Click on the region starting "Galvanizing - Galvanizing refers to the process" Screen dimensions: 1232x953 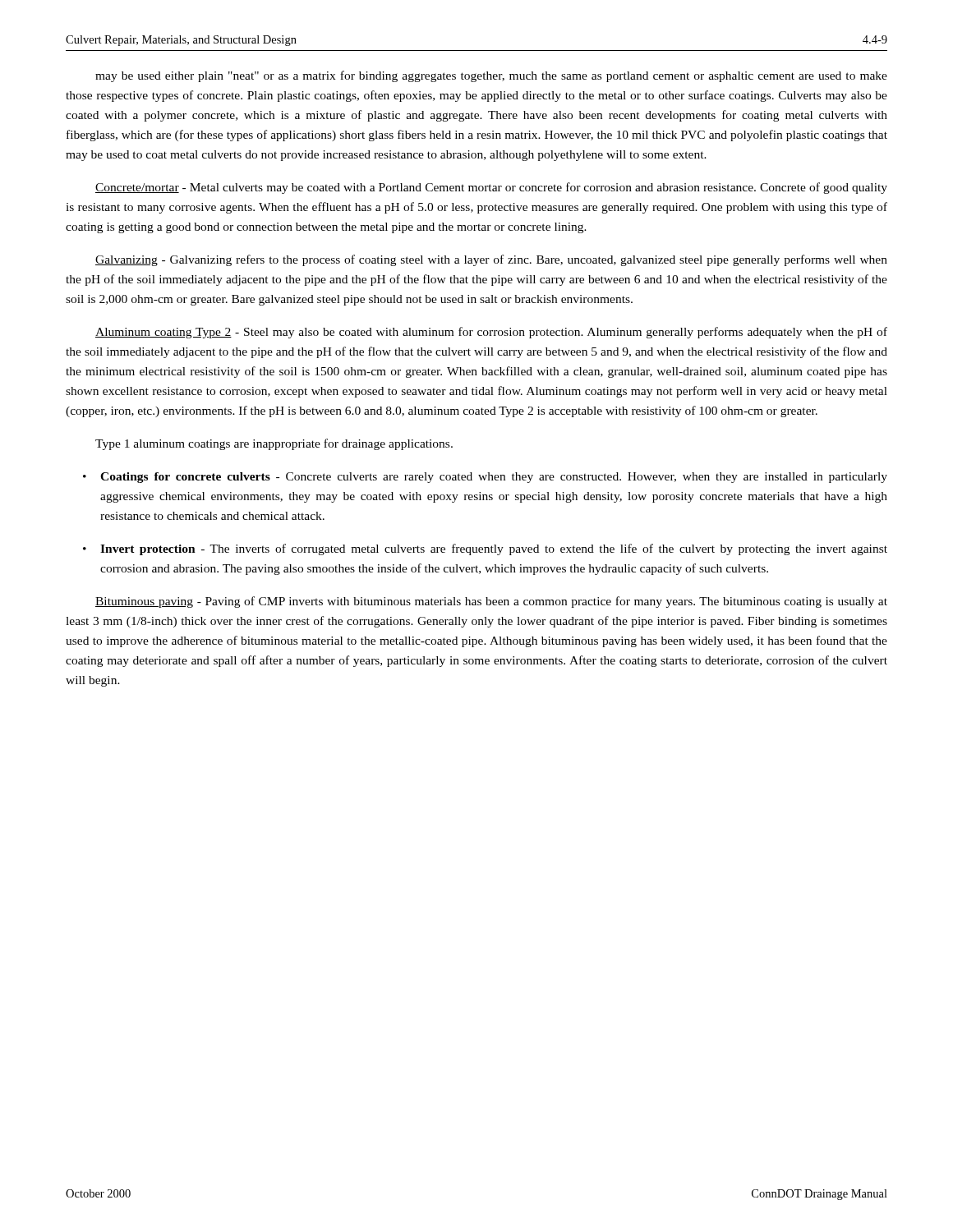(476, 279)
